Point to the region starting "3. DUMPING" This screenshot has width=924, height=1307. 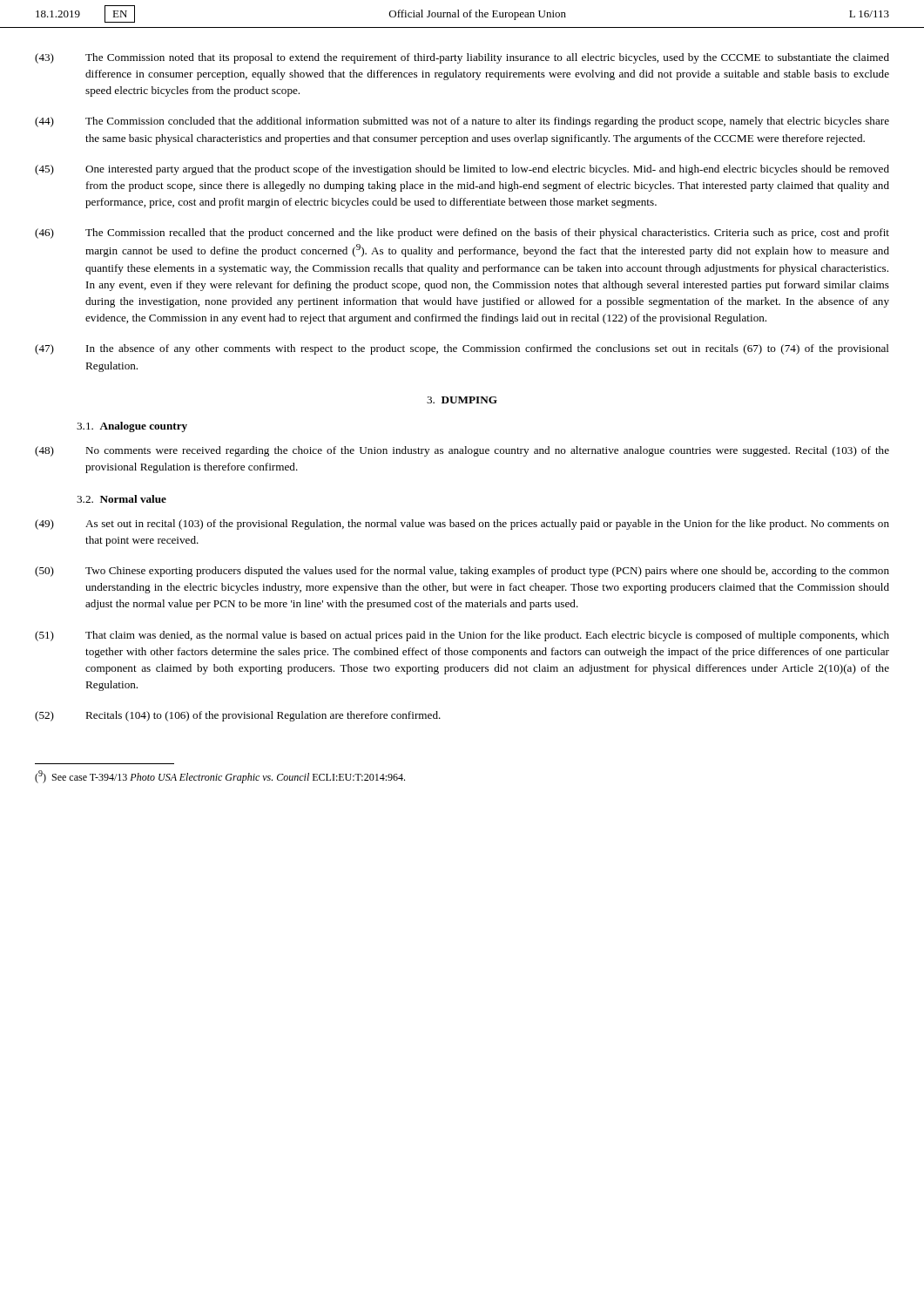[462, 399]
